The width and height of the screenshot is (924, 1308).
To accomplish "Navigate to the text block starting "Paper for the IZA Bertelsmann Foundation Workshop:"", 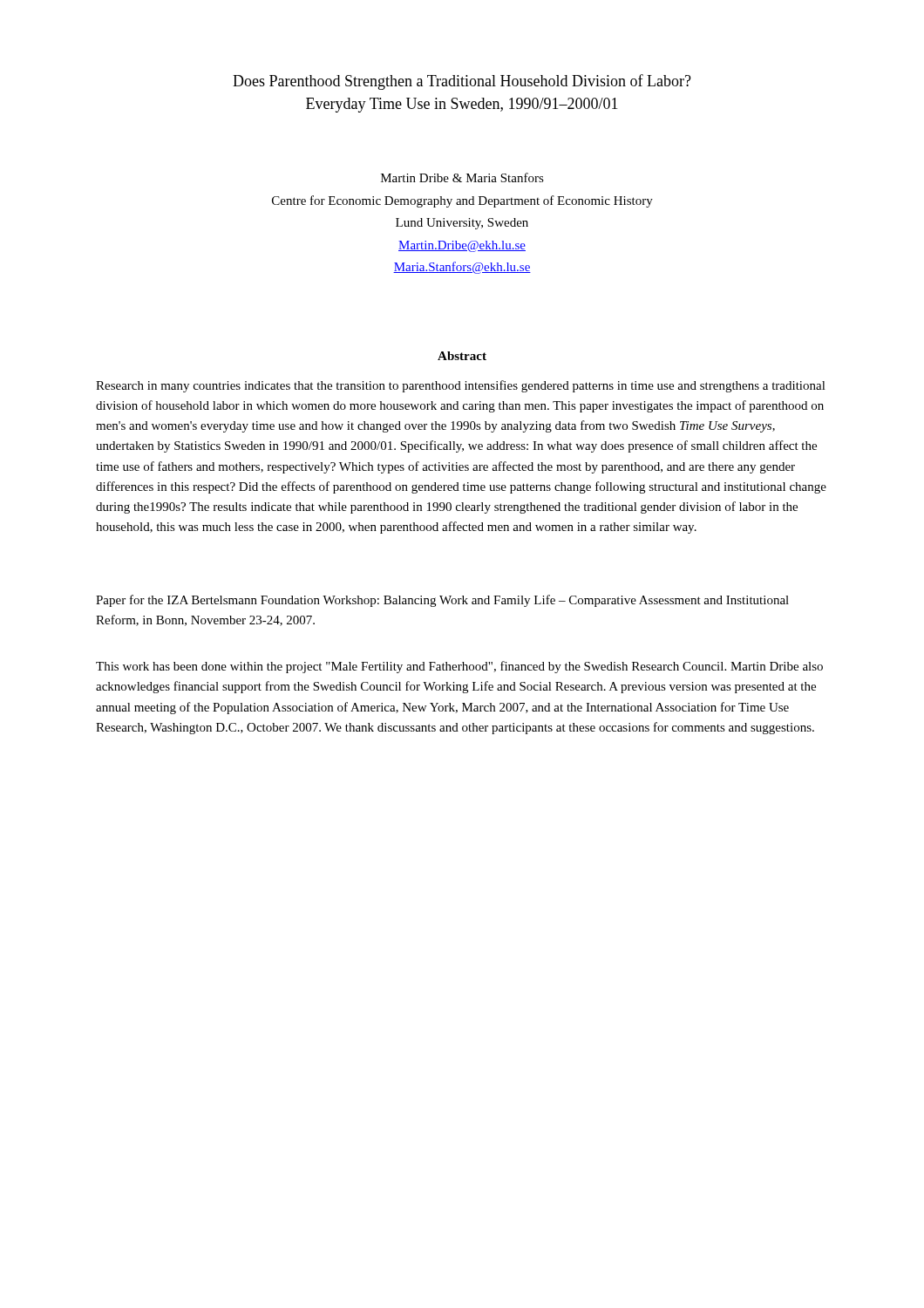I will [x=443, y=610].
